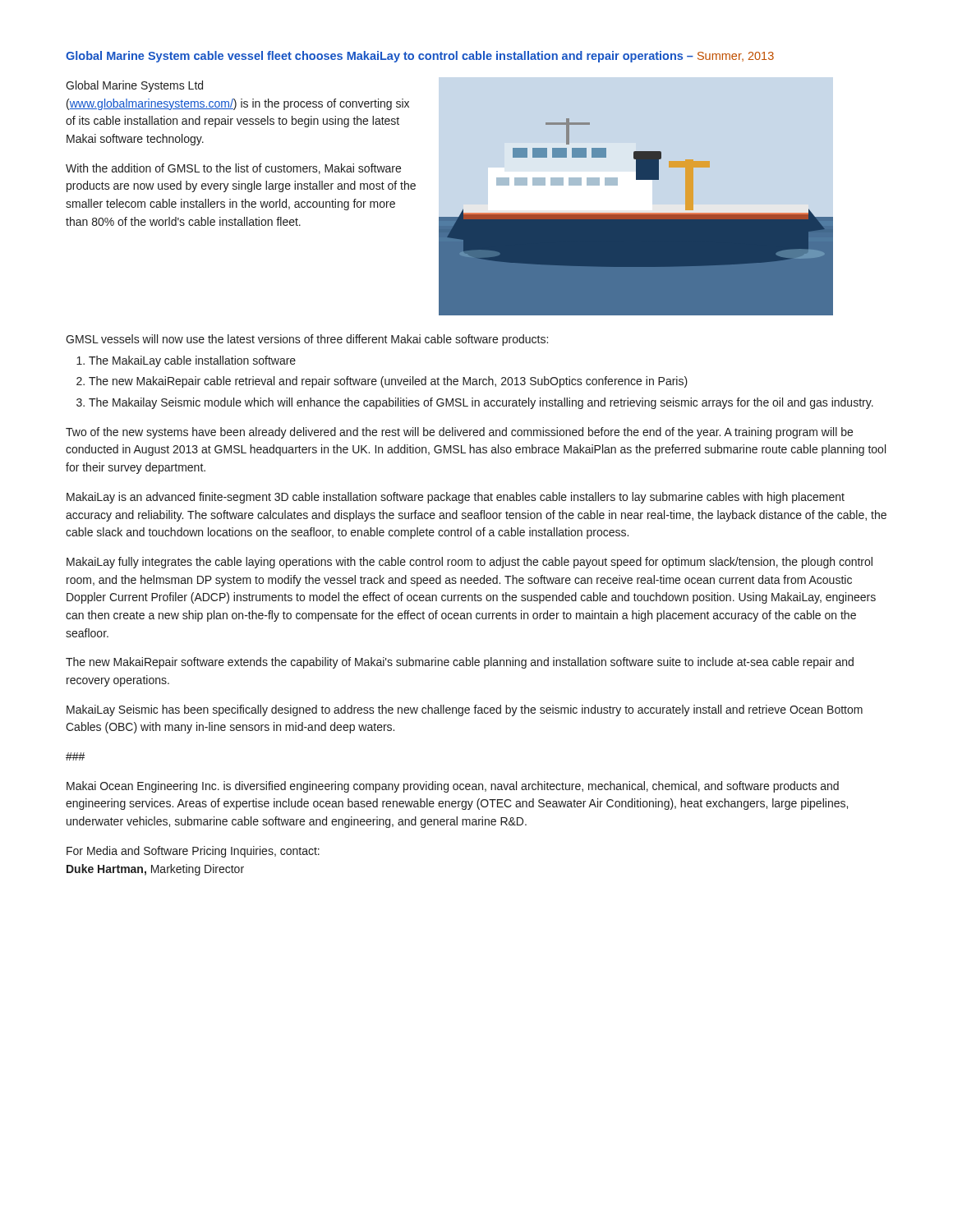Where is the passage that starts "MakaiLay Seismic has been specifically designed to"?
Image resolution: width=953 pixels, height=1232 pixels.
click(x=464, y=718)
